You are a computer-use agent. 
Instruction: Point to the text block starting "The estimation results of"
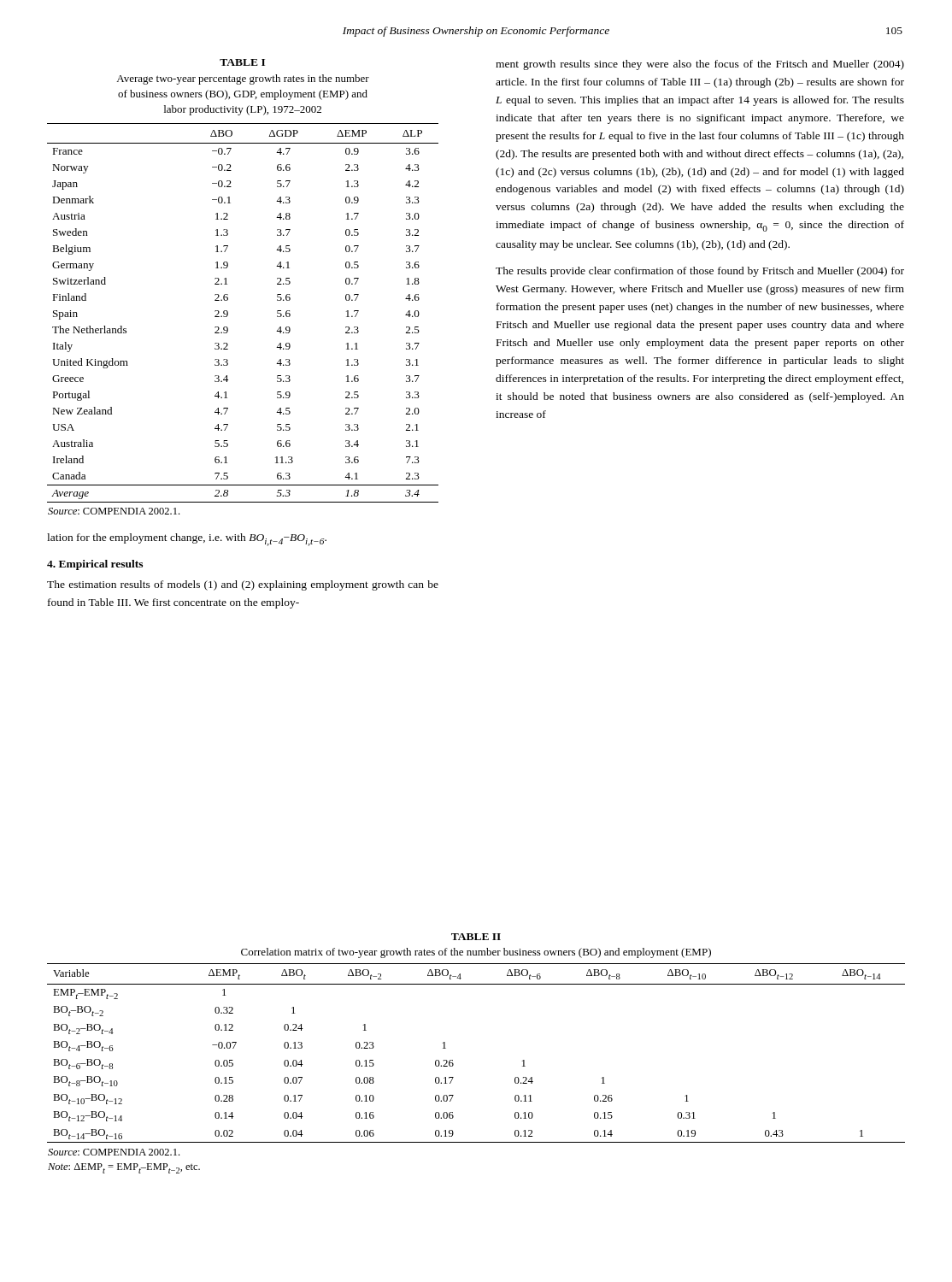pyautogui.click(x=243, y=593)
